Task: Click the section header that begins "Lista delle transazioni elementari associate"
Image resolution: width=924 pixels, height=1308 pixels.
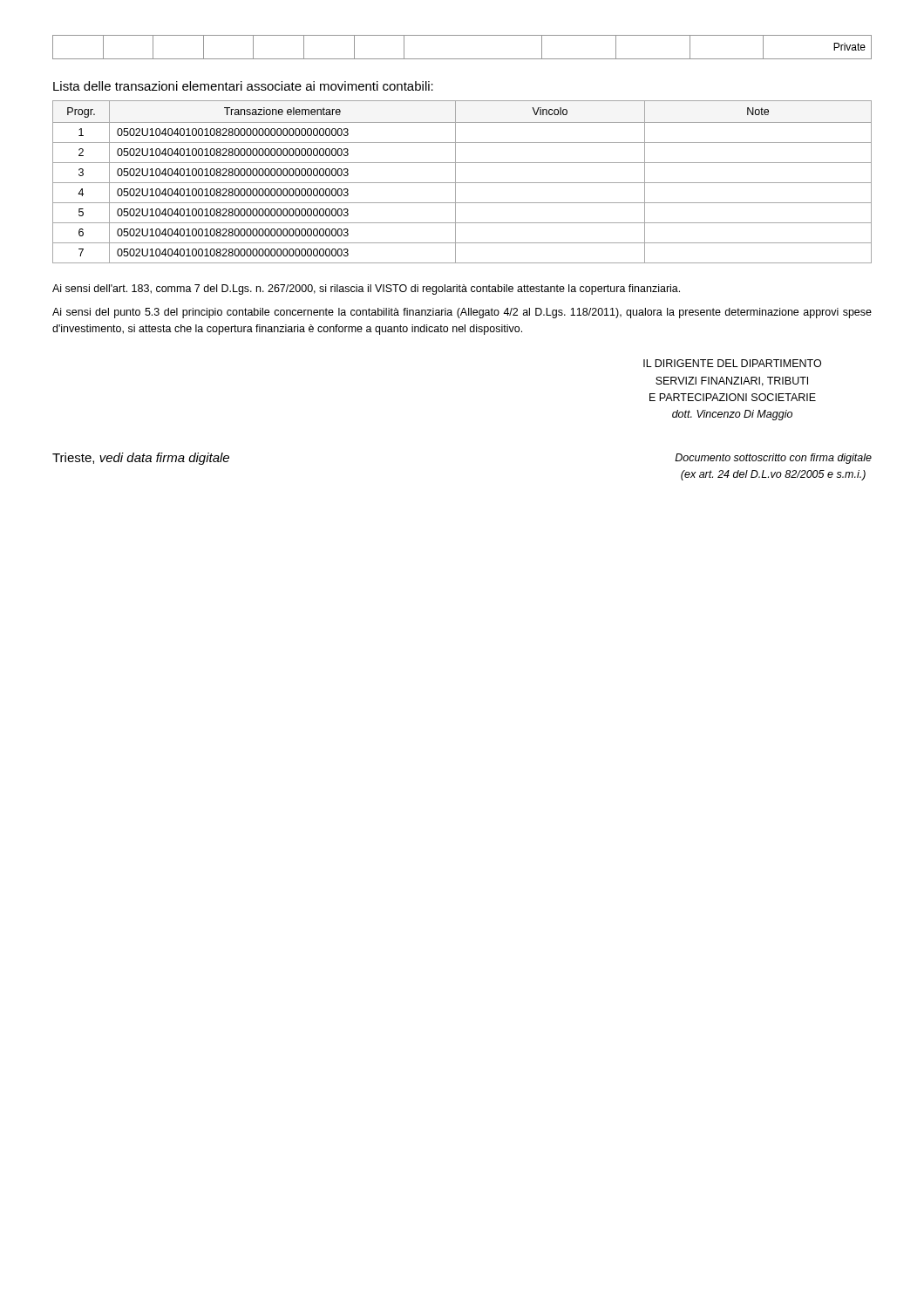Action: (243, 86)
